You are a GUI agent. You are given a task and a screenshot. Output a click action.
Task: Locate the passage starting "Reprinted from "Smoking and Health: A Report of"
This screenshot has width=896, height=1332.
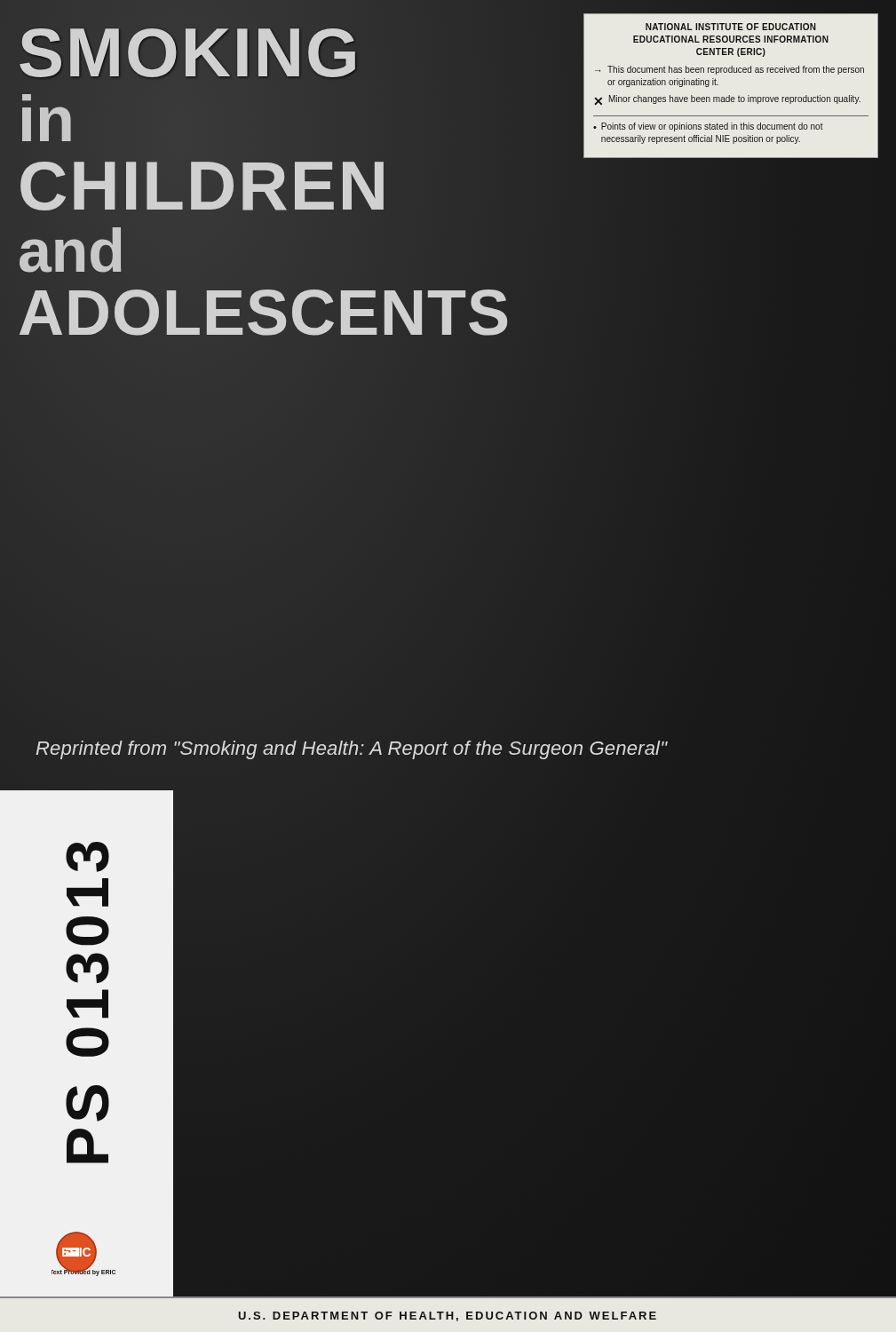(x=351, y=748)
